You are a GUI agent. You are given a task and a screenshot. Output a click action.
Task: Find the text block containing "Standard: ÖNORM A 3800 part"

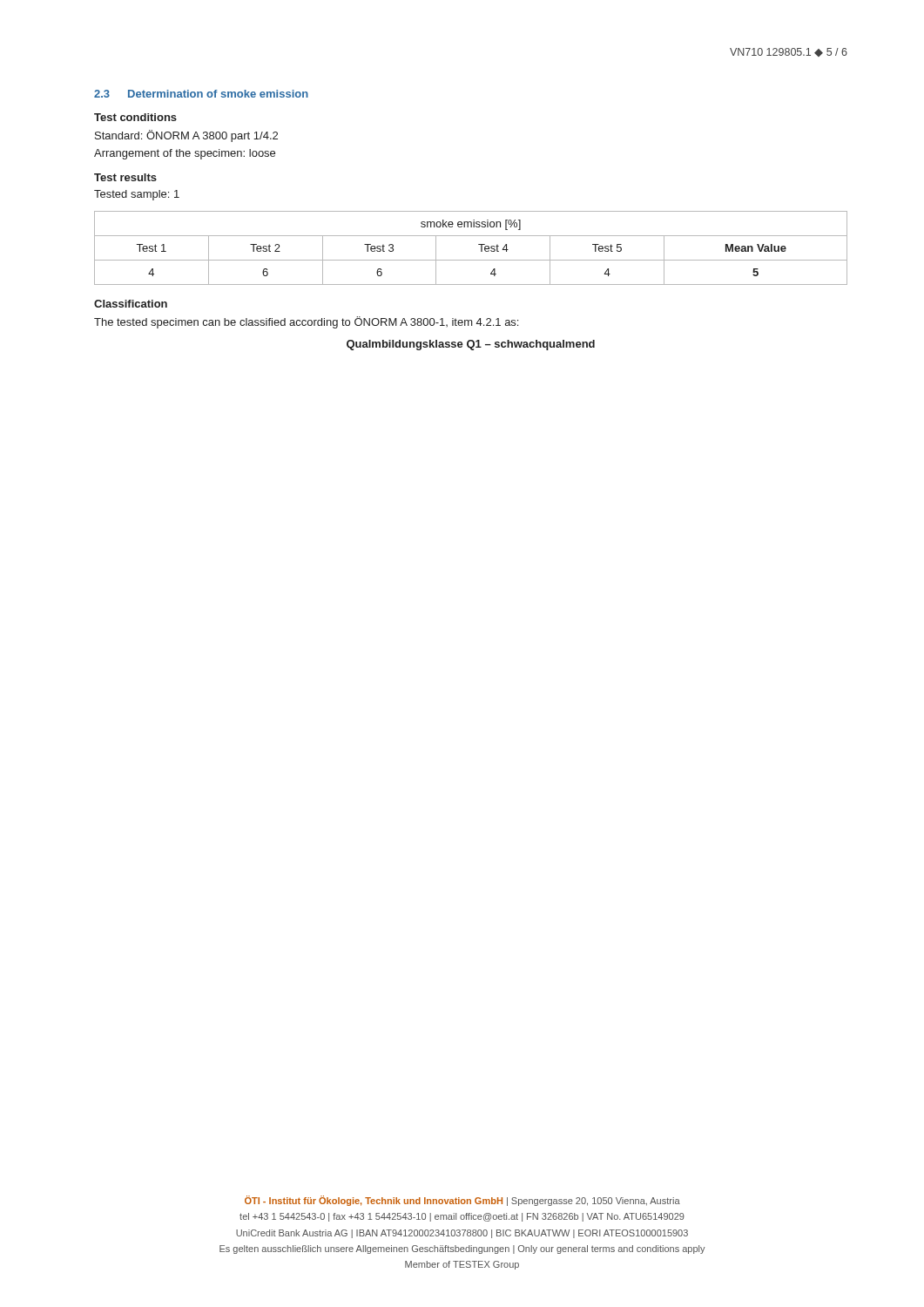186,144
